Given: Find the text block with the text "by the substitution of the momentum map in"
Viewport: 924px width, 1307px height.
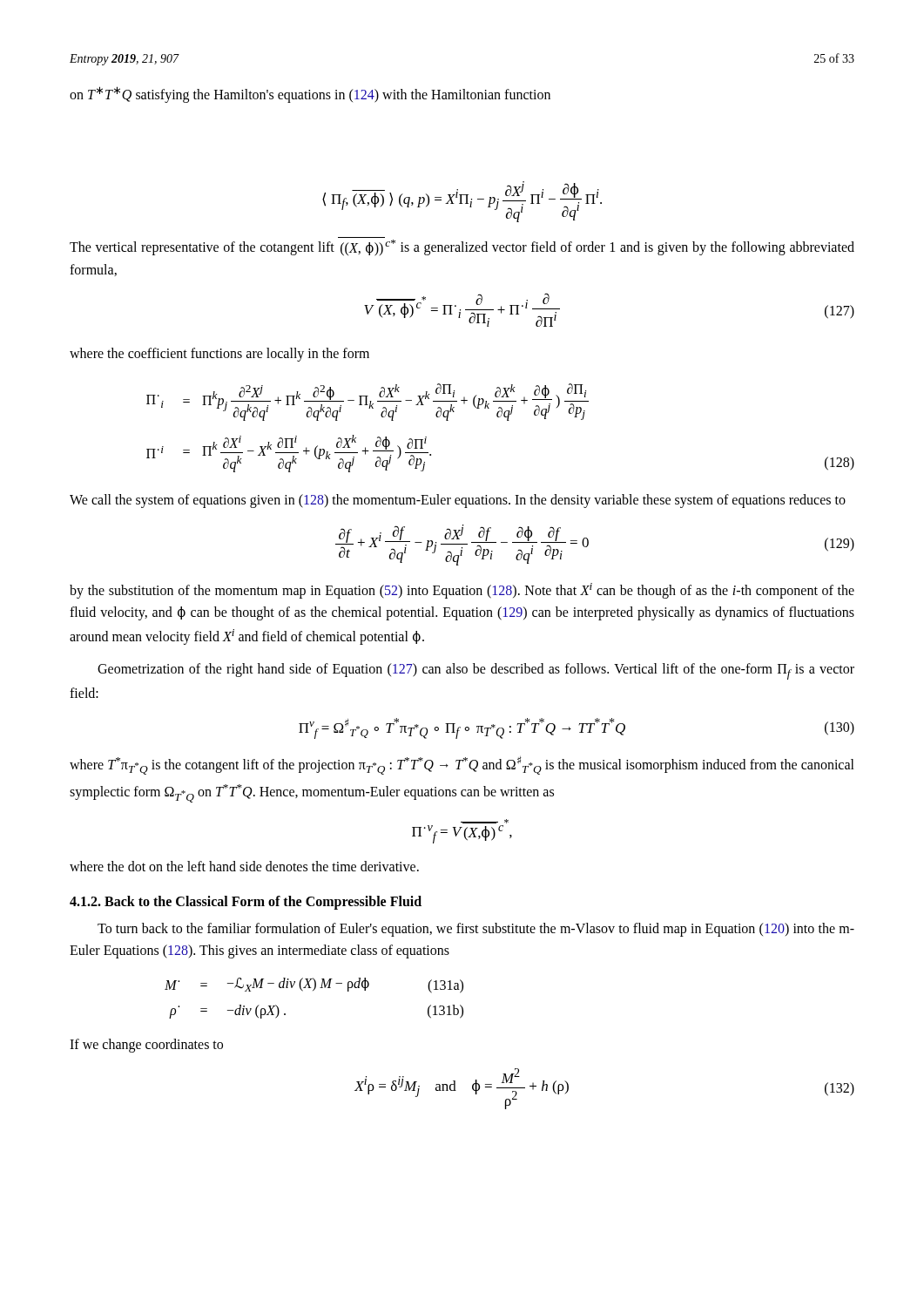Looking at the screenshot, I should coord(462,591).
